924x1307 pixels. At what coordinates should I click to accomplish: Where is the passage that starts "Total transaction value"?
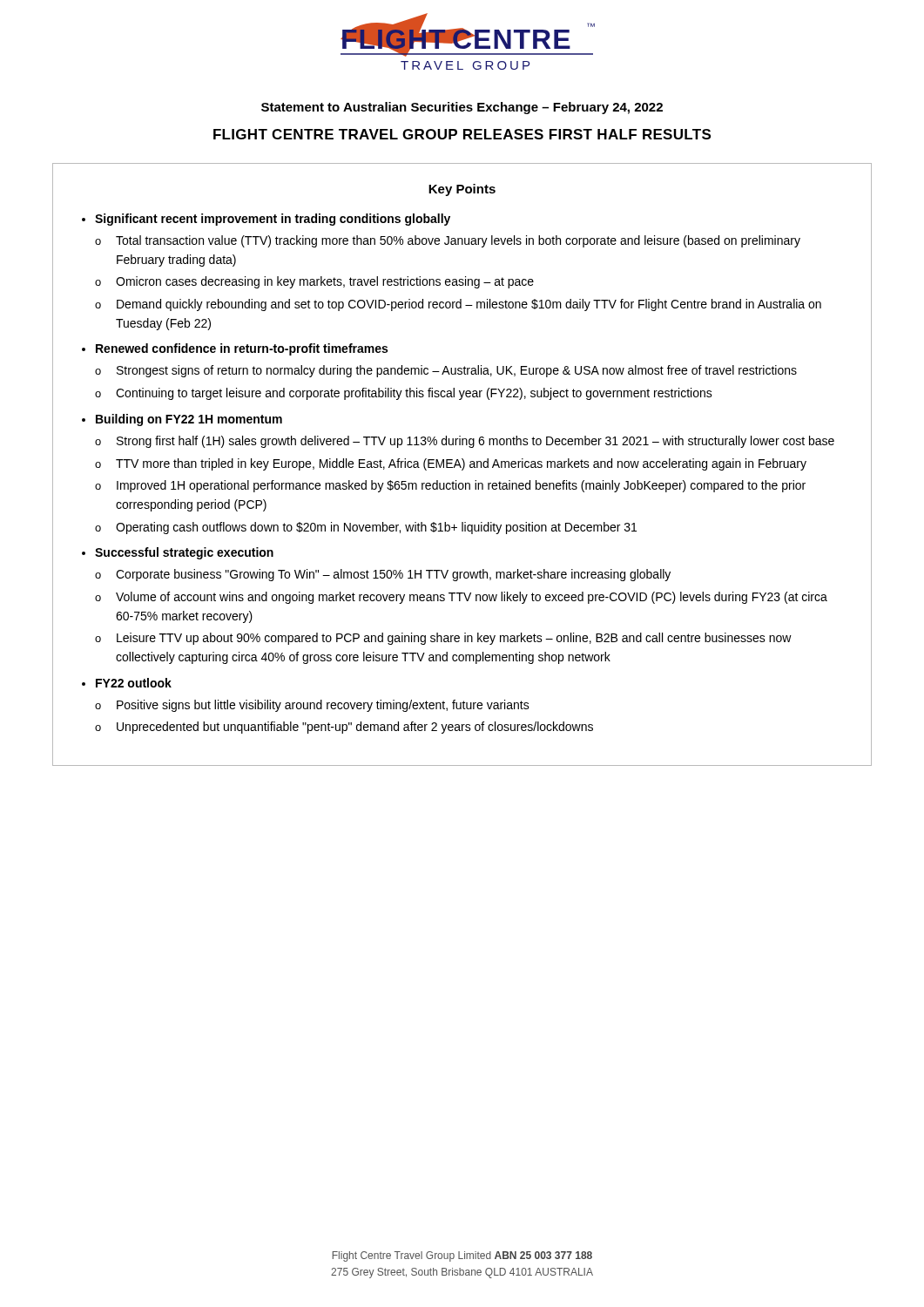pos(480,251)
